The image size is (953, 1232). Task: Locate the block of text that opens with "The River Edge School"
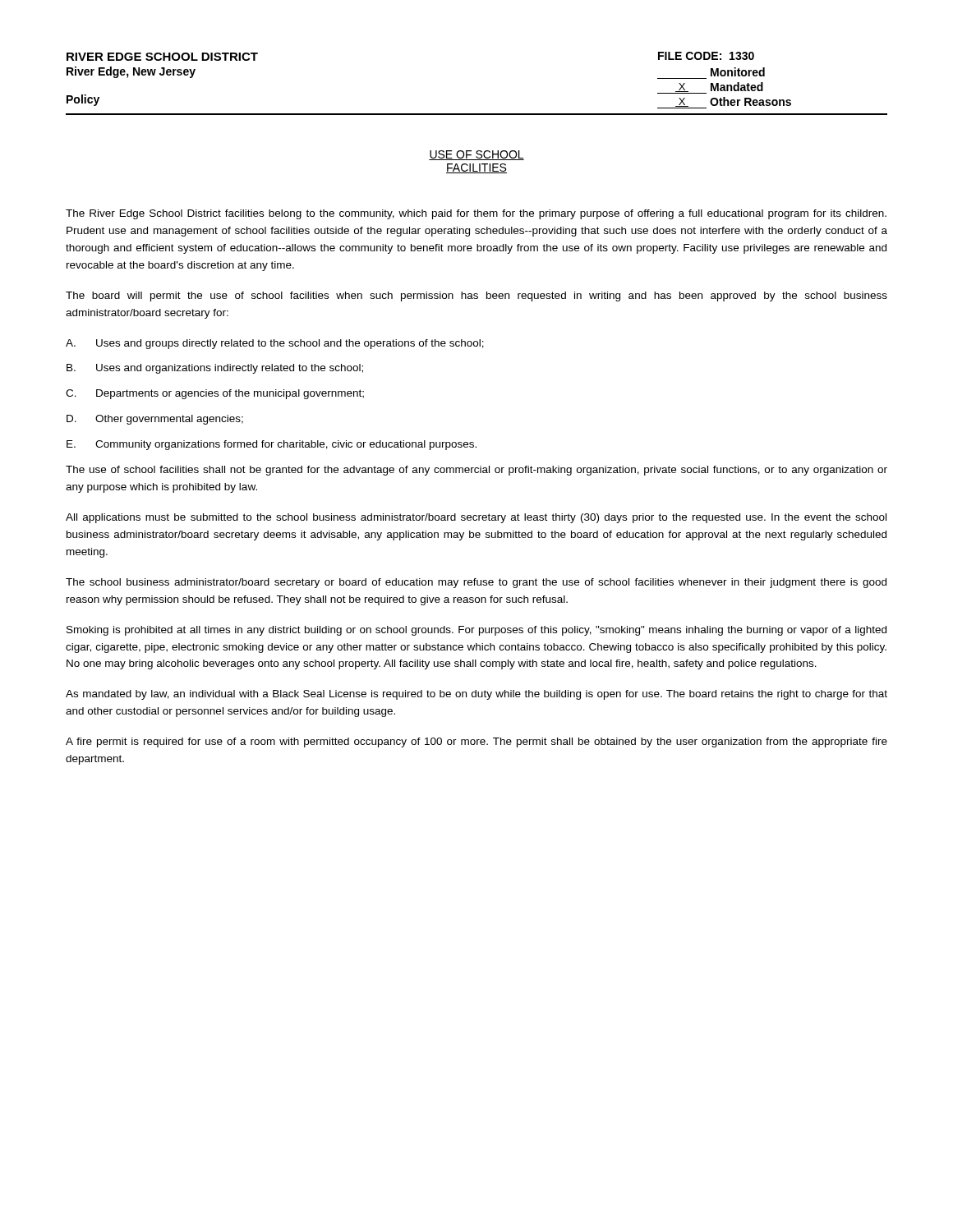pyautogui.click(x=476, y=239)
